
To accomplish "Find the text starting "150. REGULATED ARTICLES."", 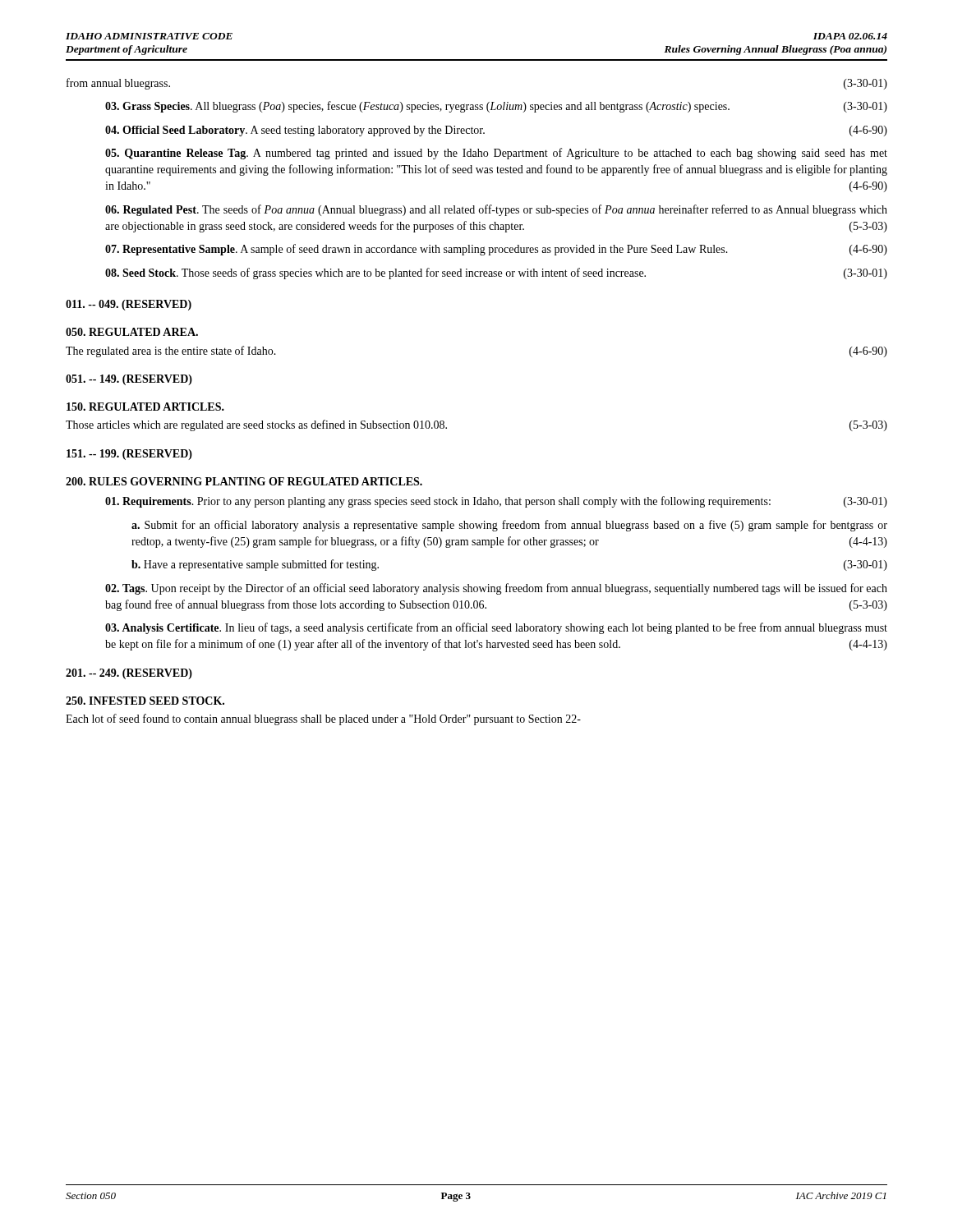I will click(x=145, y=407).
